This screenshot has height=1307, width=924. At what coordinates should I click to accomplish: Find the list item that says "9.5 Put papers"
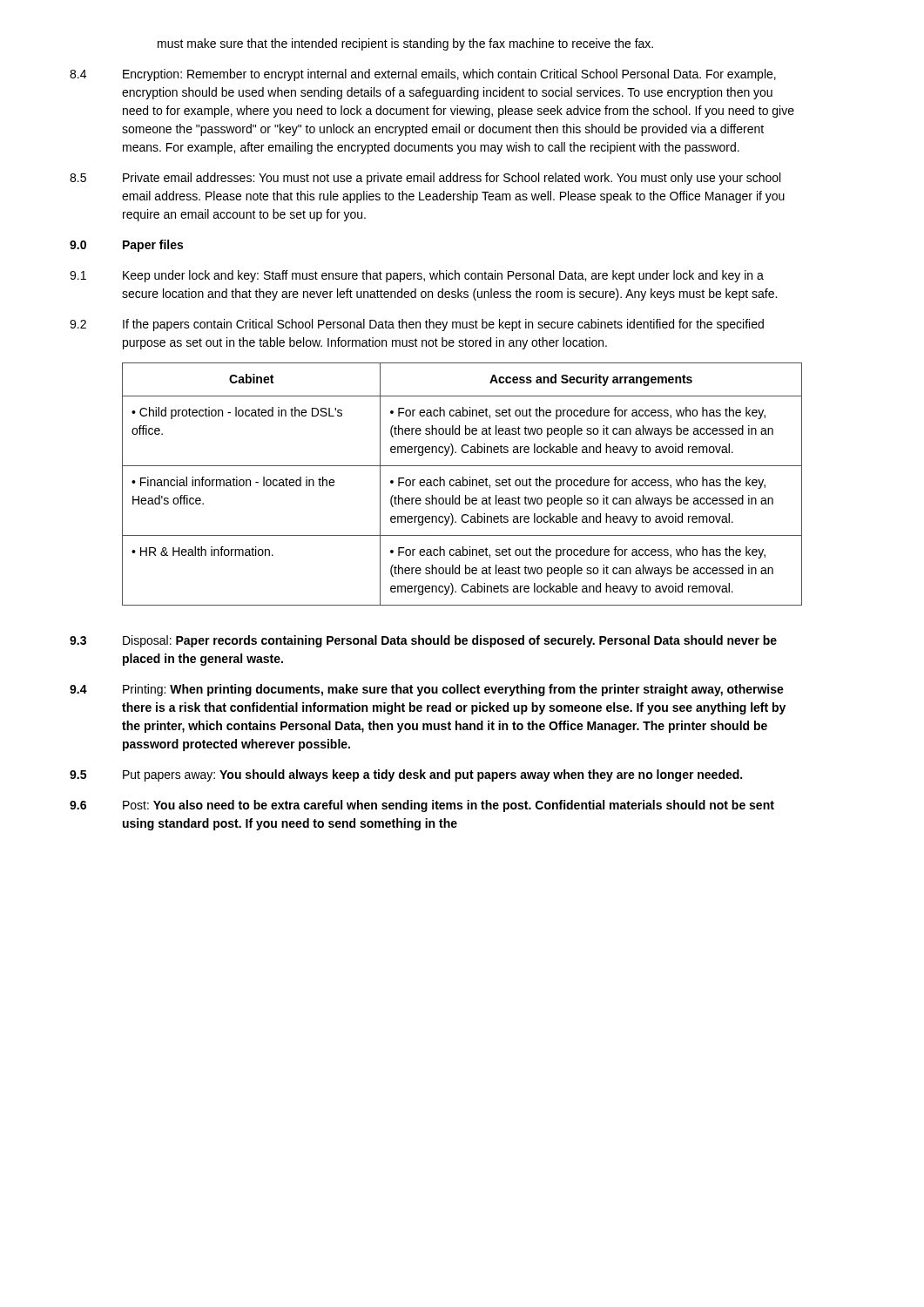pos(436,775)
